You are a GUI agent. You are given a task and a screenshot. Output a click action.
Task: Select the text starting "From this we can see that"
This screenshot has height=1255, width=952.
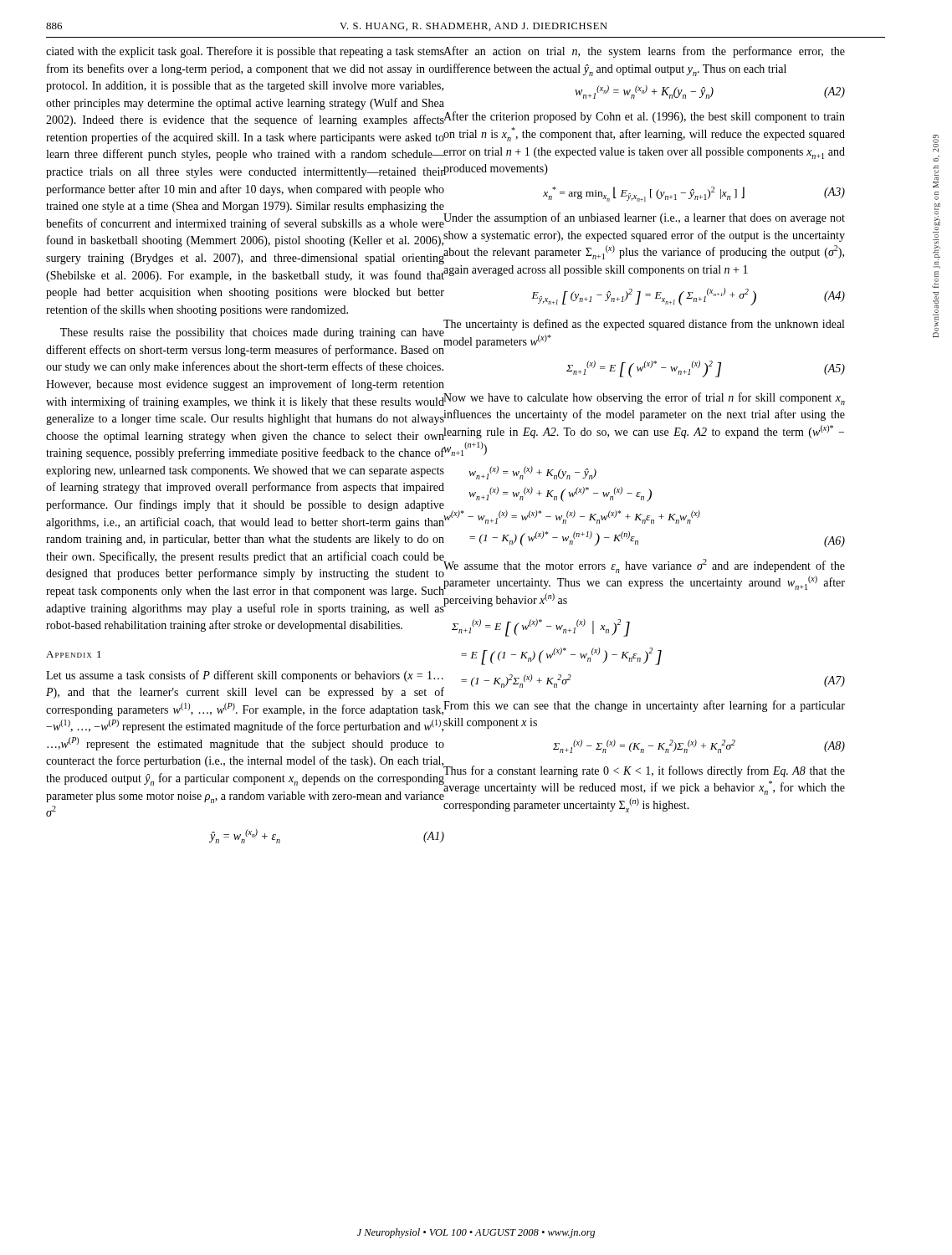pyautogui.click(x=644, y=715)
